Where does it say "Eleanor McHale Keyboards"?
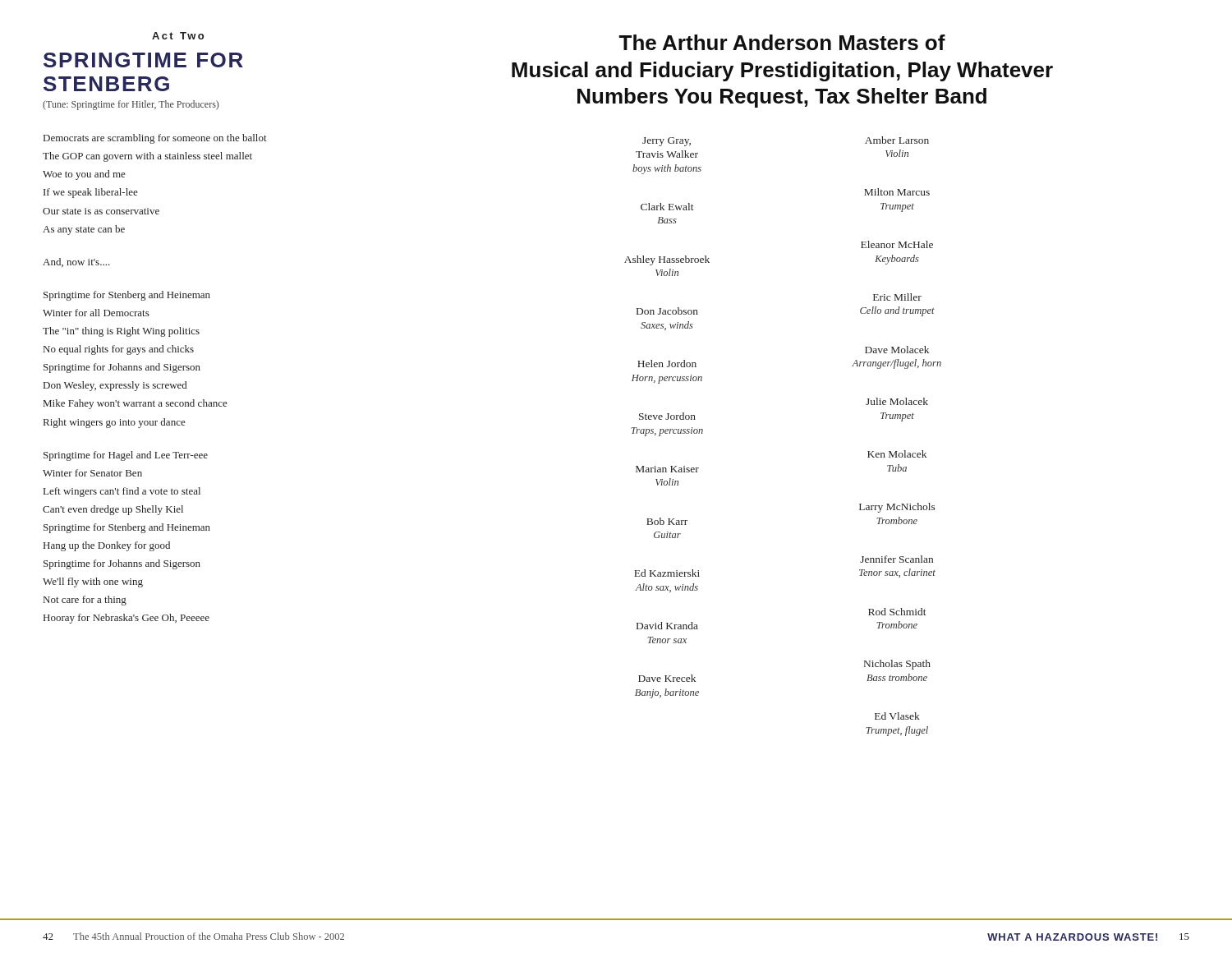Screen dimensions: 953x1232 click(x=897, y=251)
